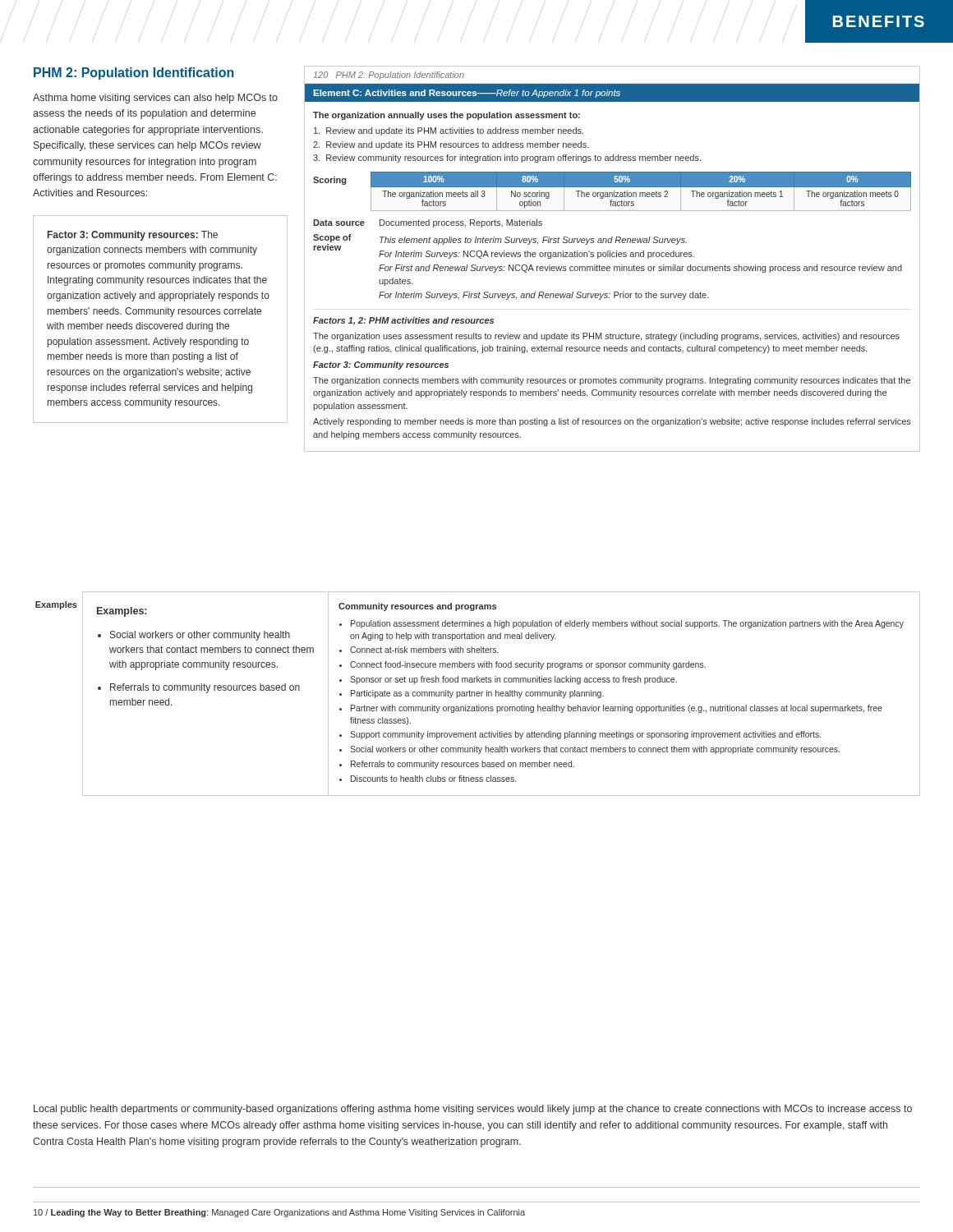This screenshot has width=953, height=1232.
Task: Click on the passage starting "Support community improvement"
Action: pyautogui.click(x=586, y=735)
